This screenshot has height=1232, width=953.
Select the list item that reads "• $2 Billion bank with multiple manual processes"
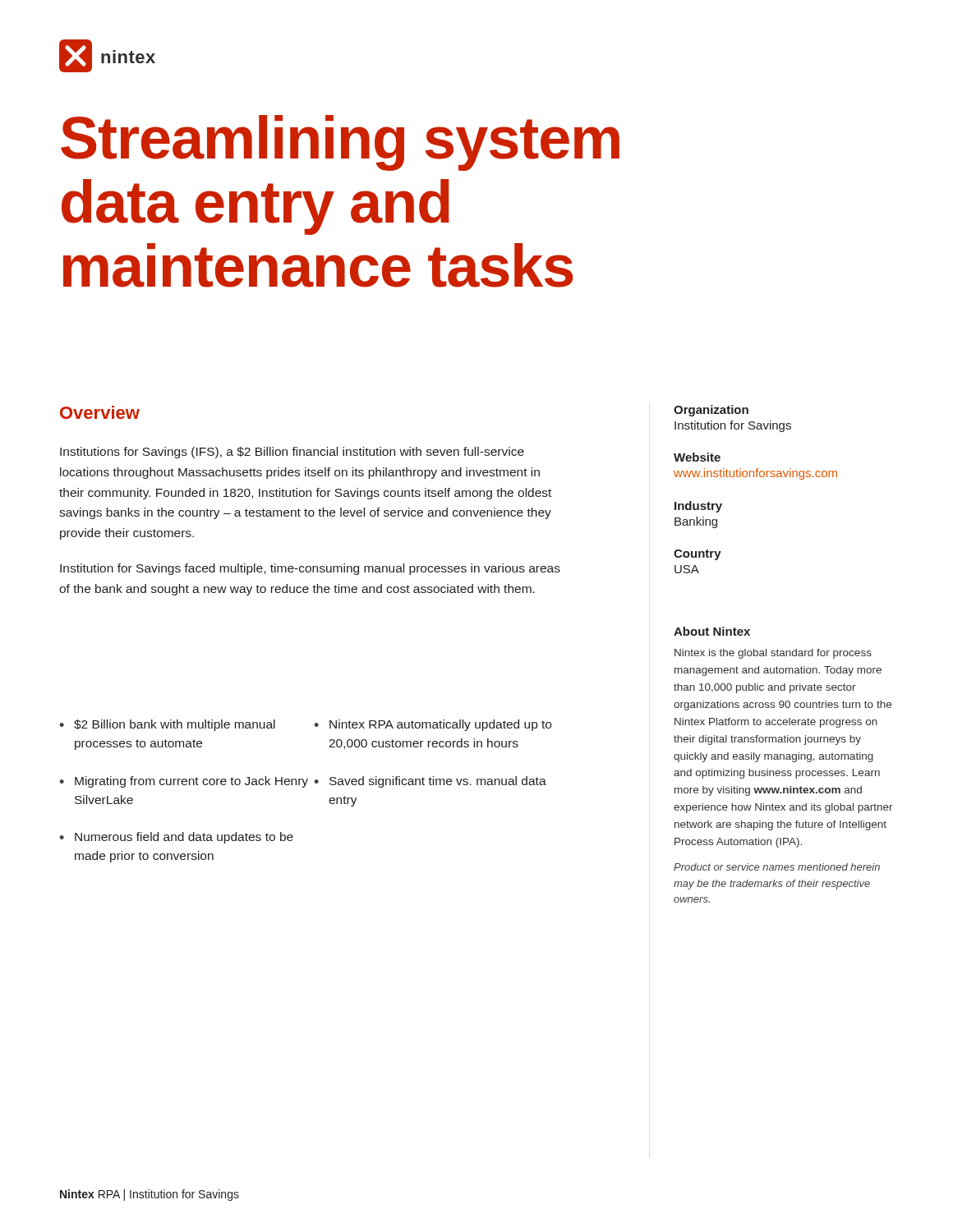pos(187,734)
